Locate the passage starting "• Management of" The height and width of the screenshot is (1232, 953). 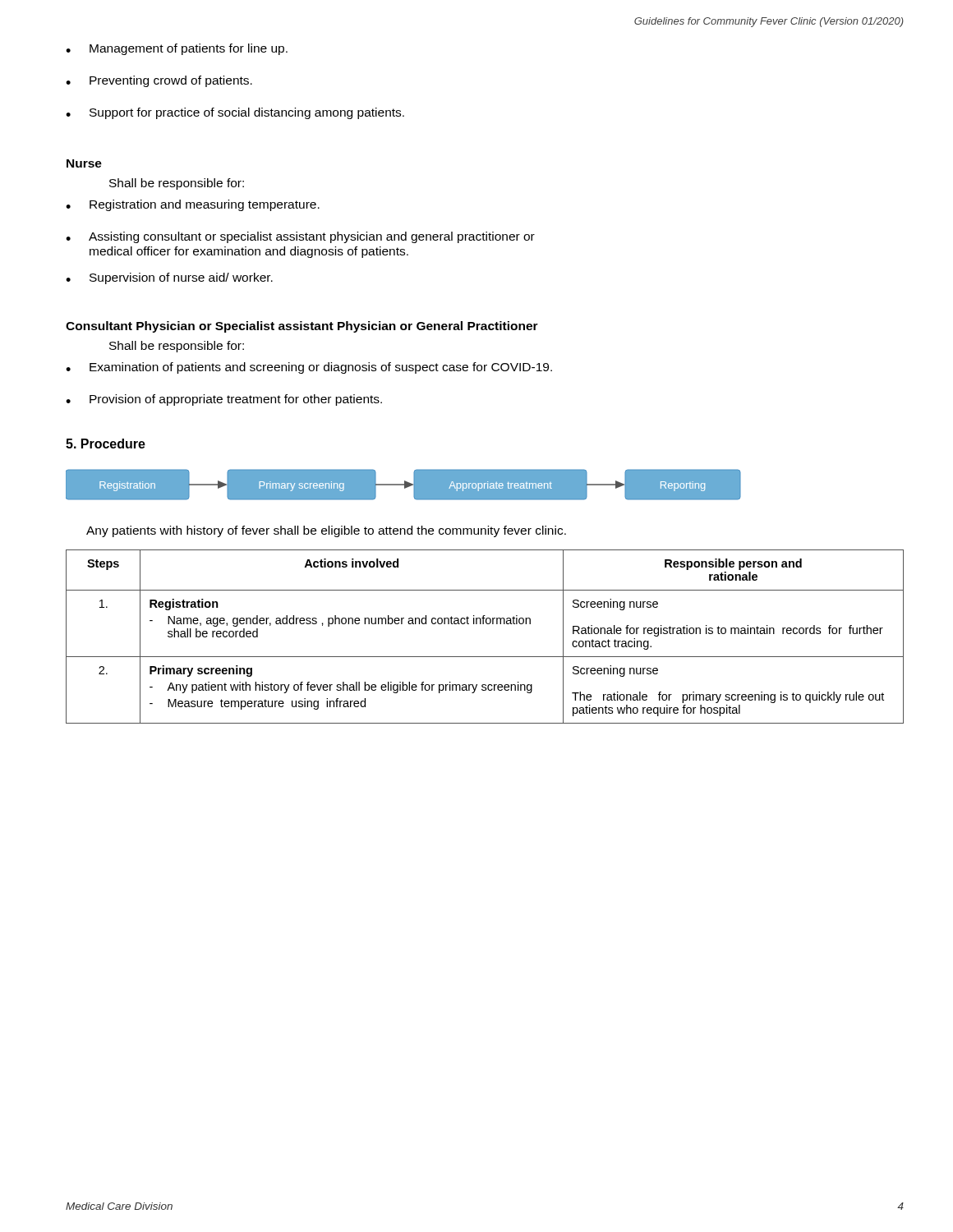[x=177, y=51]
